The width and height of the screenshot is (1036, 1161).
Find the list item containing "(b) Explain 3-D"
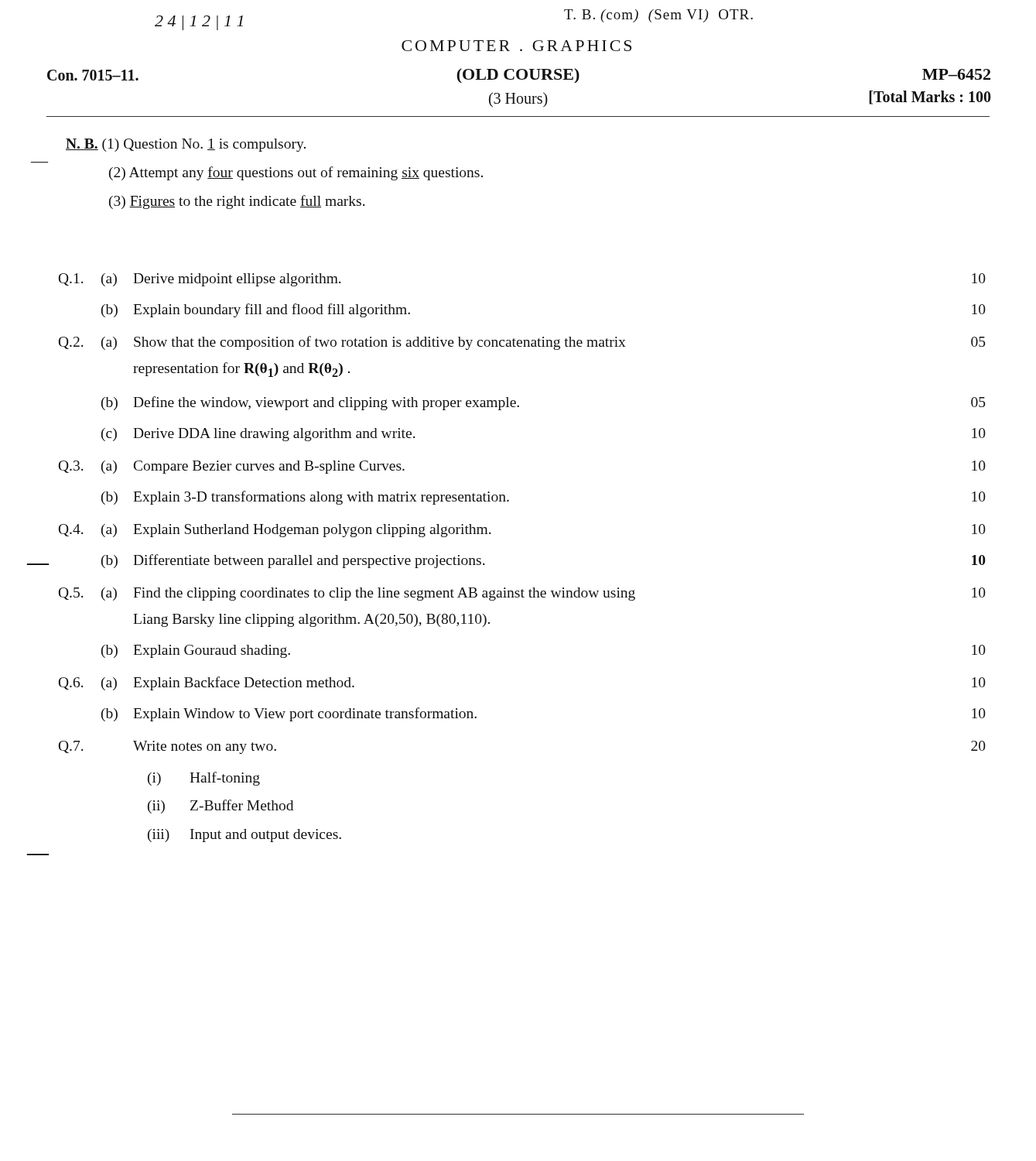click(x=318, y=497)
